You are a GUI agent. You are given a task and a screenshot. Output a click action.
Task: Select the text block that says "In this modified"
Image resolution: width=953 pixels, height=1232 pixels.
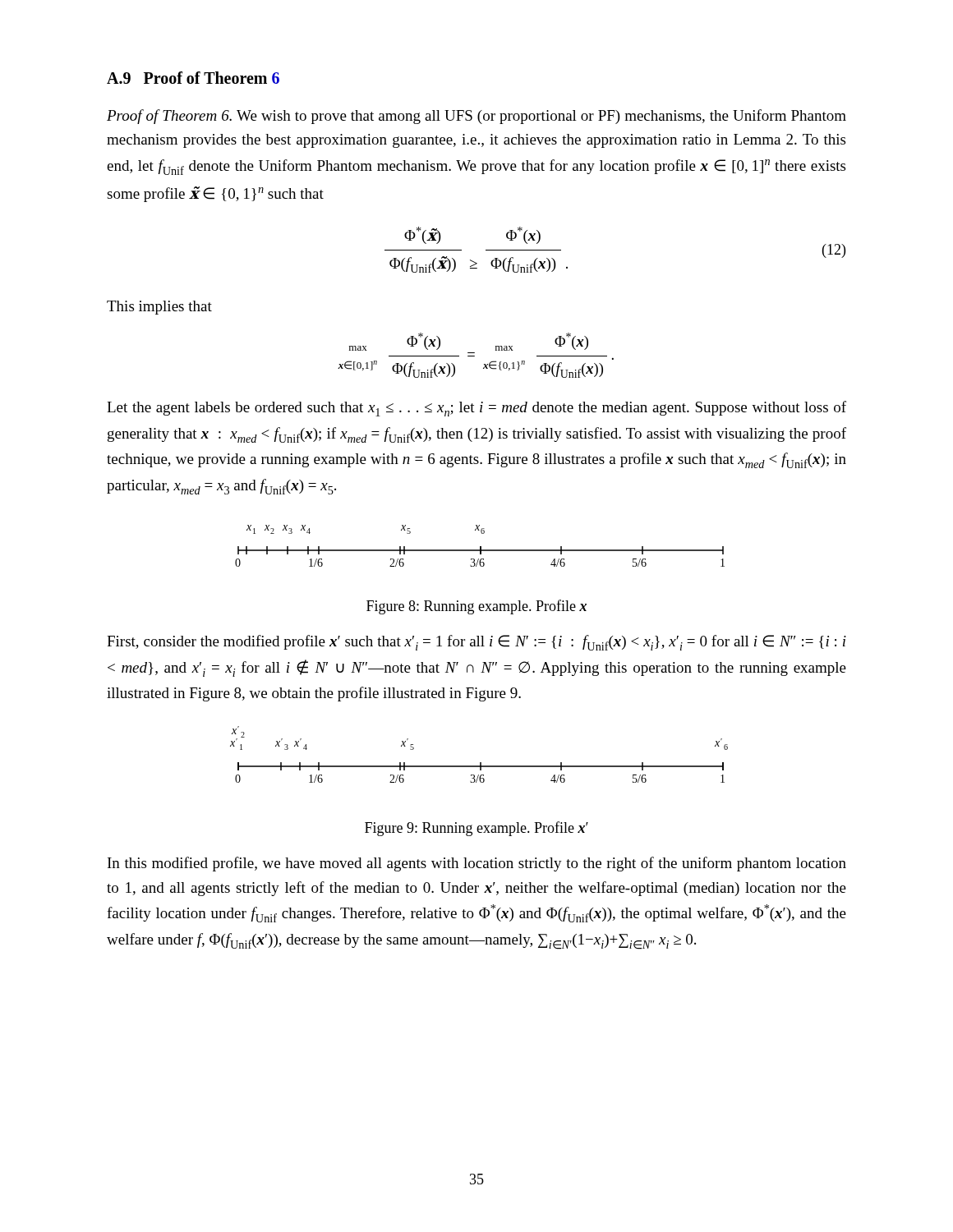pyautogui.click(x=476, y=903)
